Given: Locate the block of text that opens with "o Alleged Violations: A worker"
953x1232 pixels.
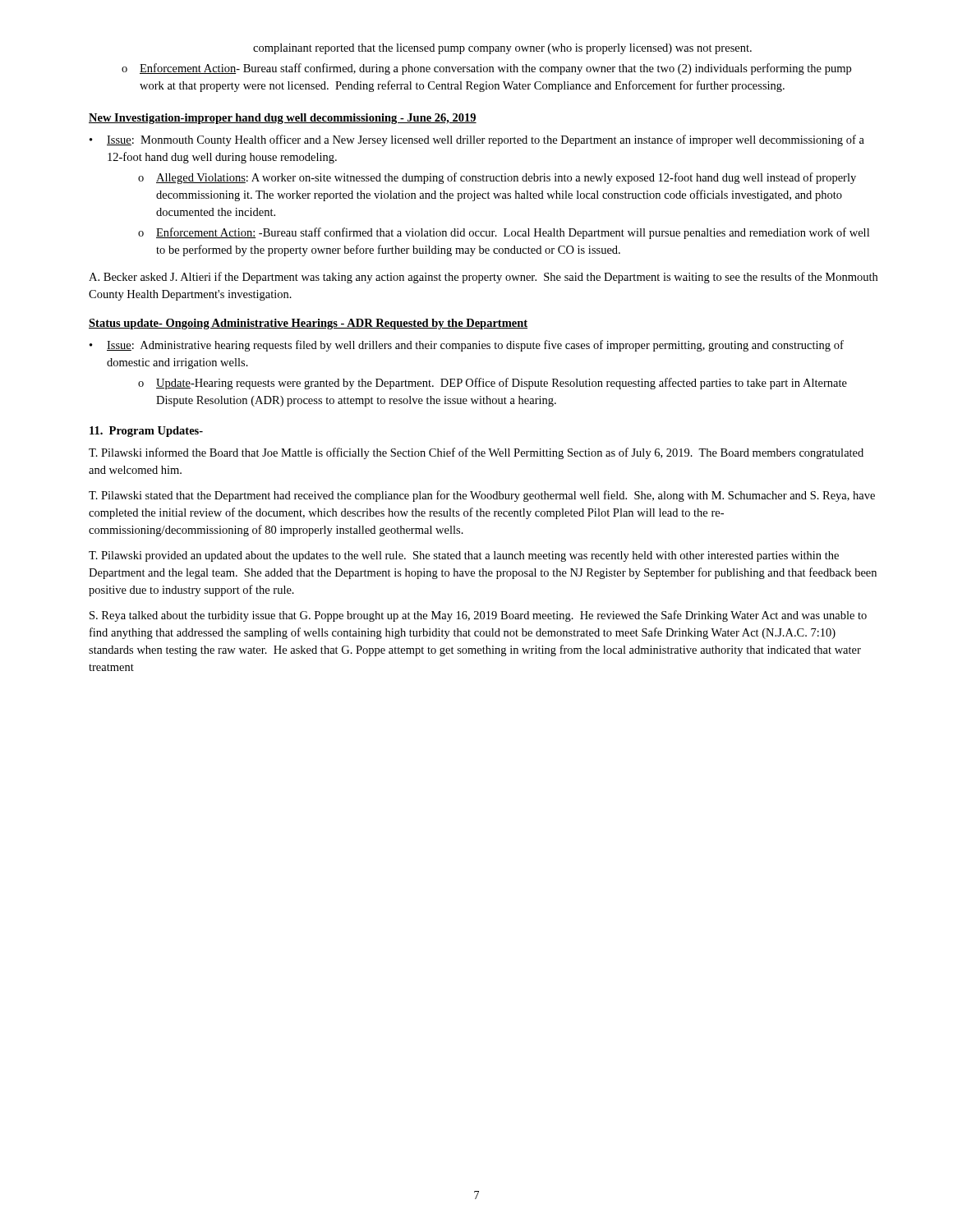Looking at the screenshot, I should point(509,195).
